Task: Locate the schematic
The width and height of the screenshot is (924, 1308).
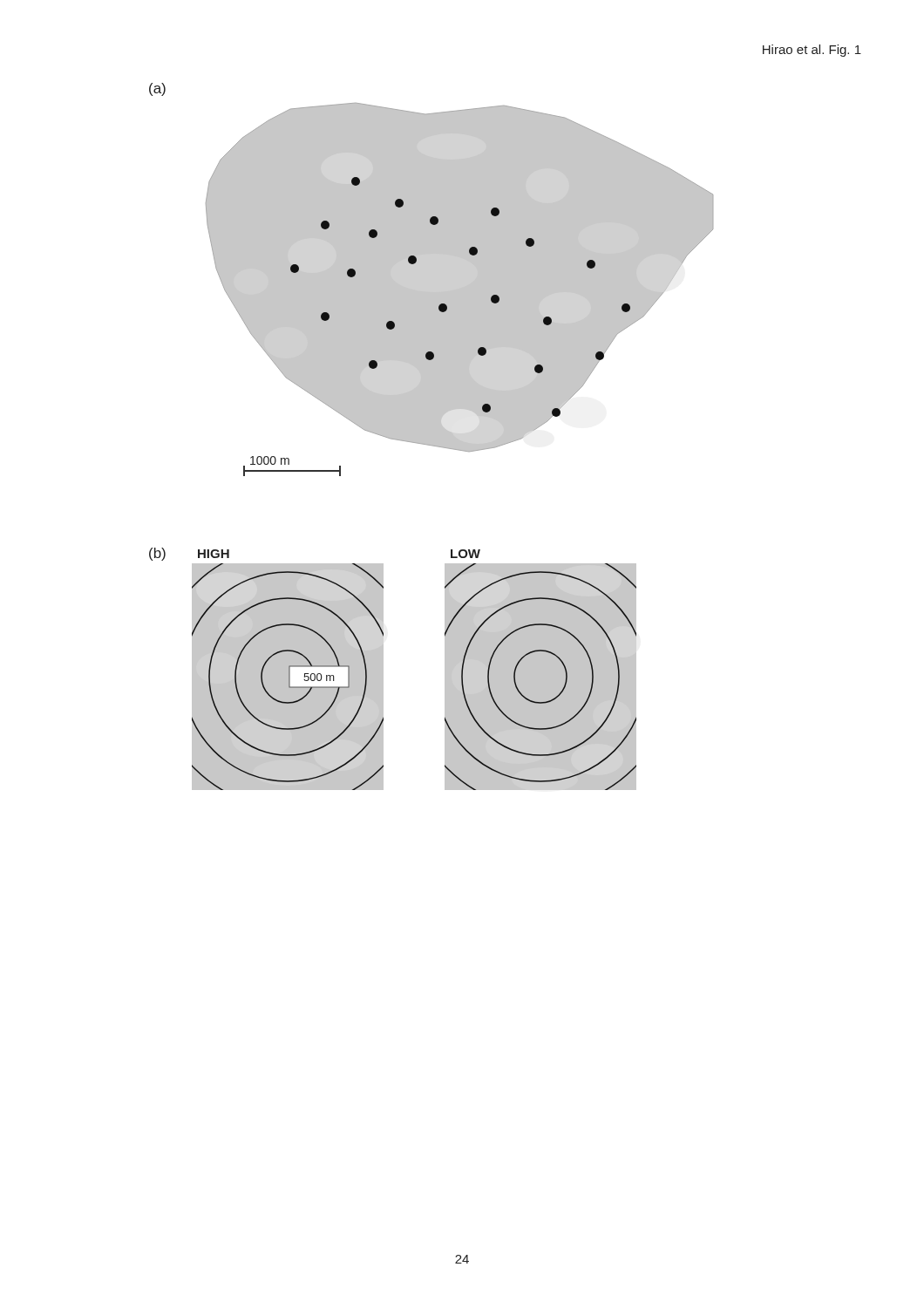Action: [443, 674]
